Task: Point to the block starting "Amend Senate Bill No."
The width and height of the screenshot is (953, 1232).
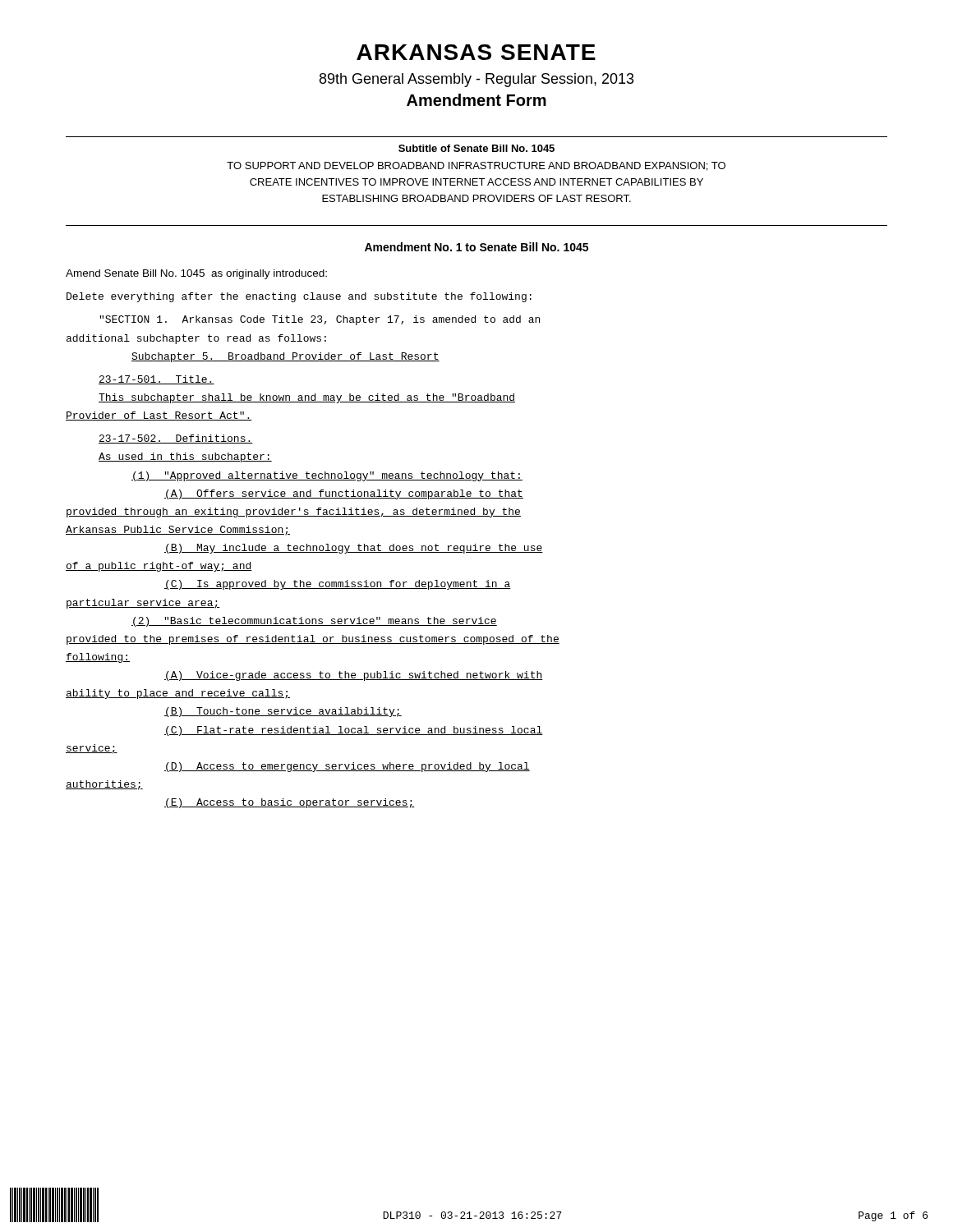Action: point(197,273)
